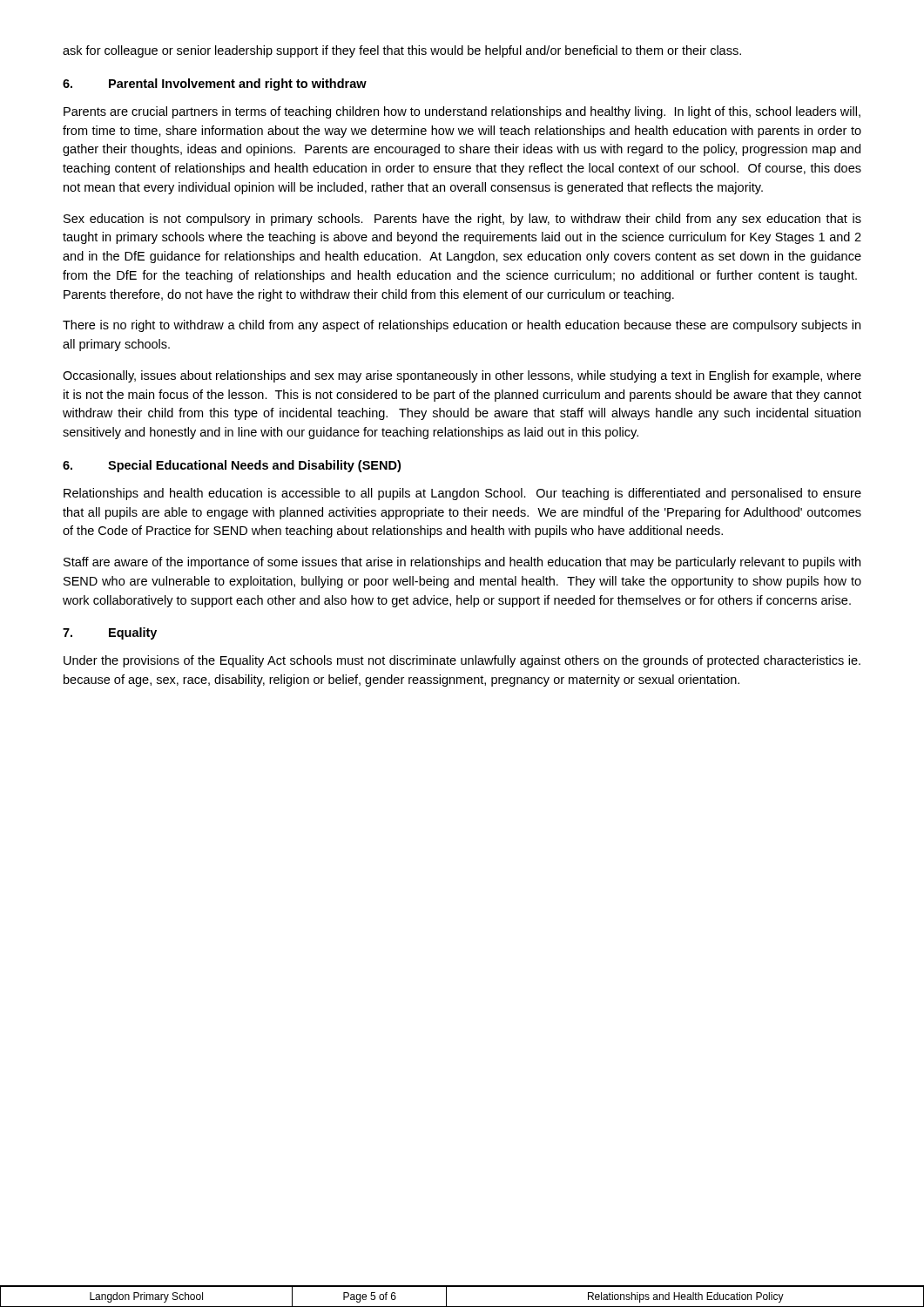This screenshot has height=1307, width=924.
Task: Select the region starting "Parents are crucial partners in terms"
Action: 462,149
